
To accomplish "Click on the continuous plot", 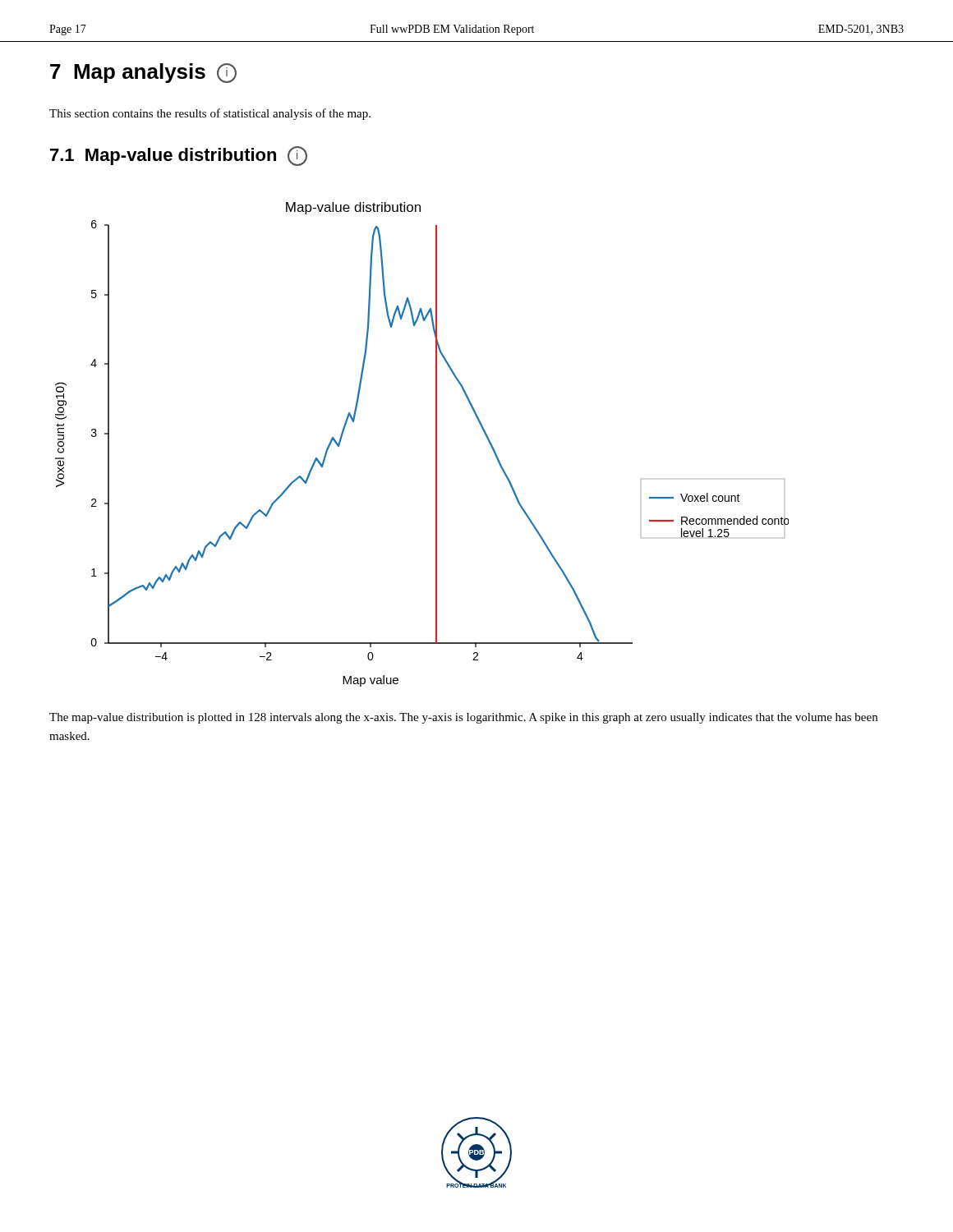I will click(419, 442).
